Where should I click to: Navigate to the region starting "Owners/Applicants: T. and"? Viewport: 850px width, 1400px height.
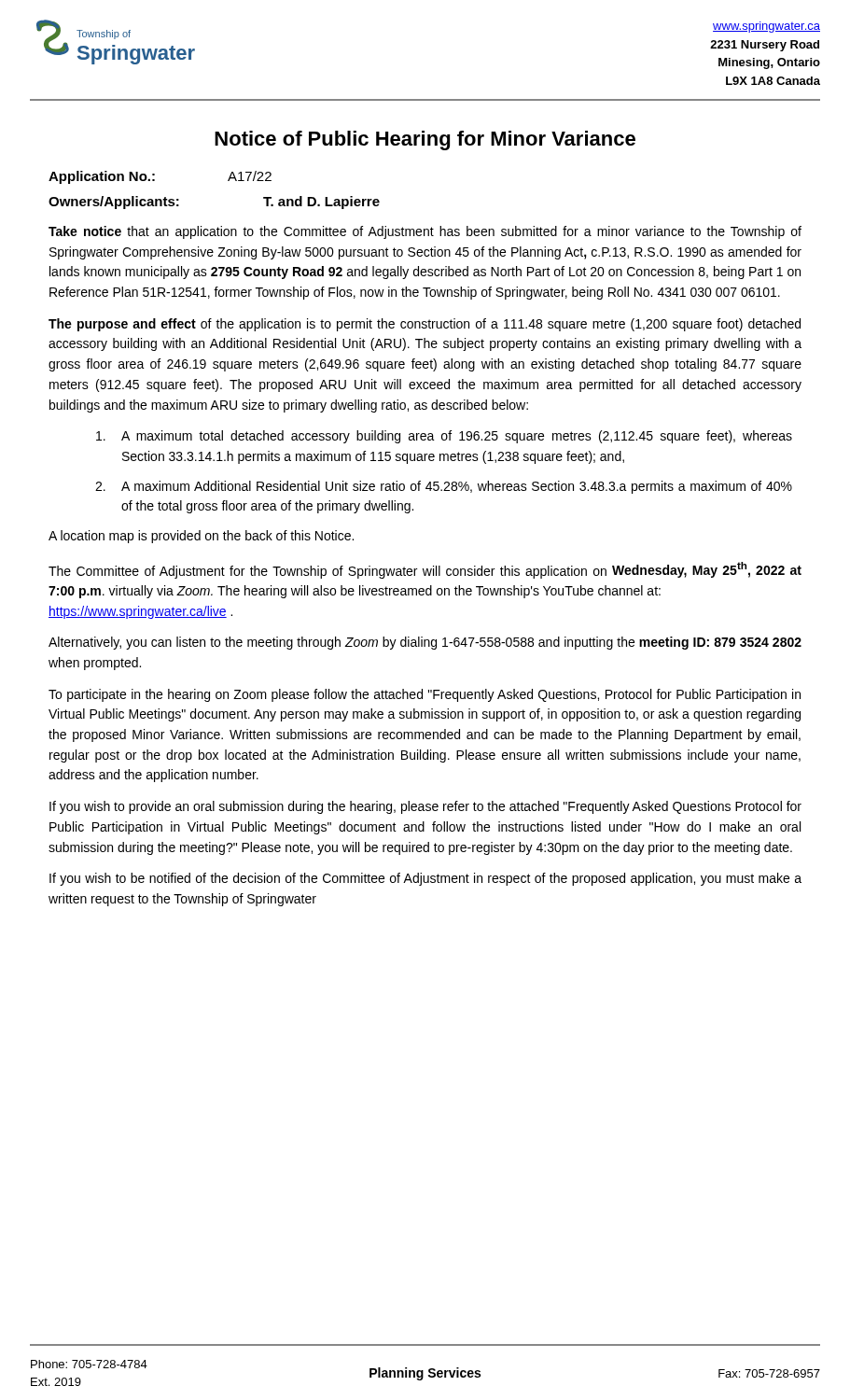(x=109, y=203)
